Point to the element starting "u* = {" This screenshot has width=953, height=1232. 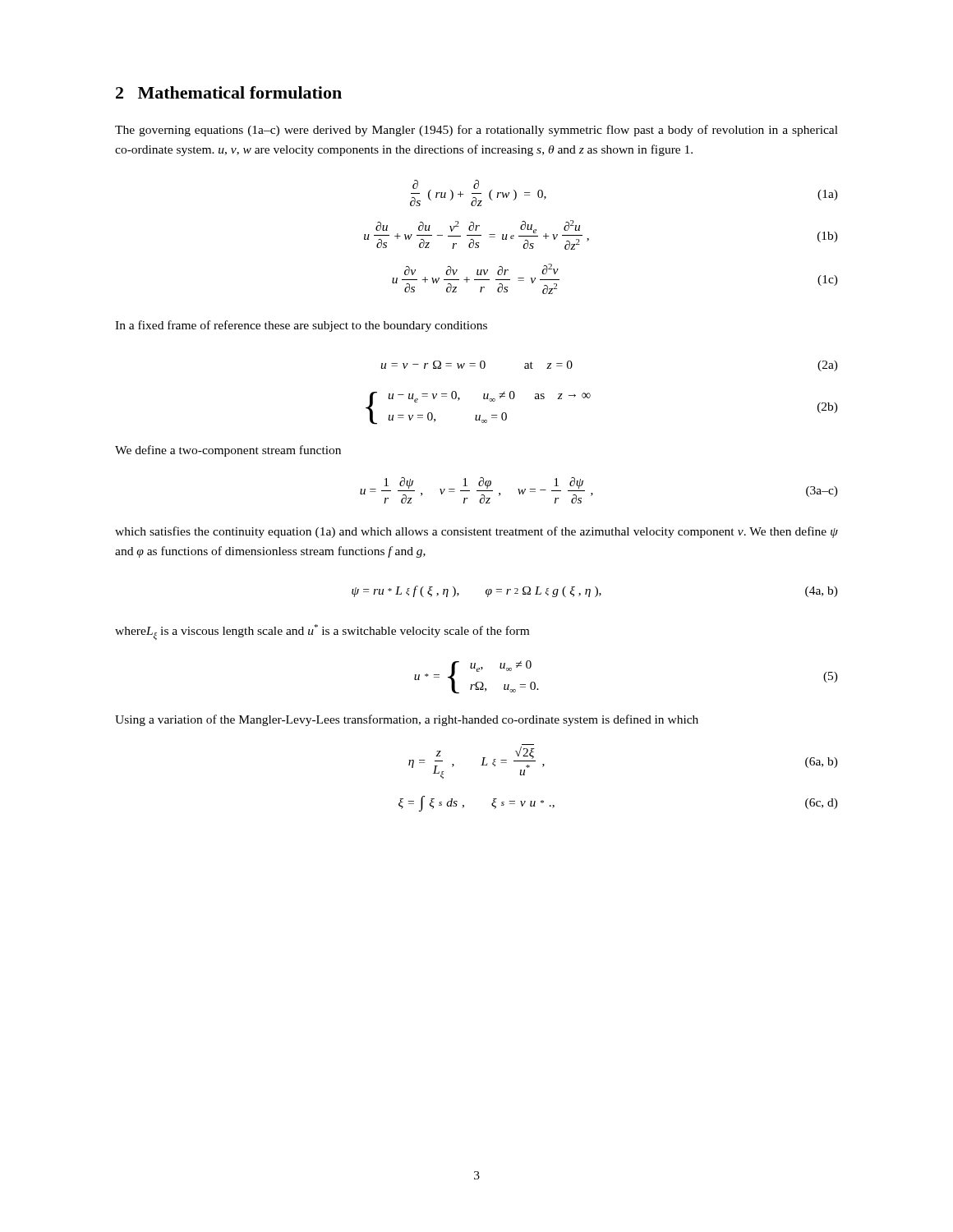point(477,682)
